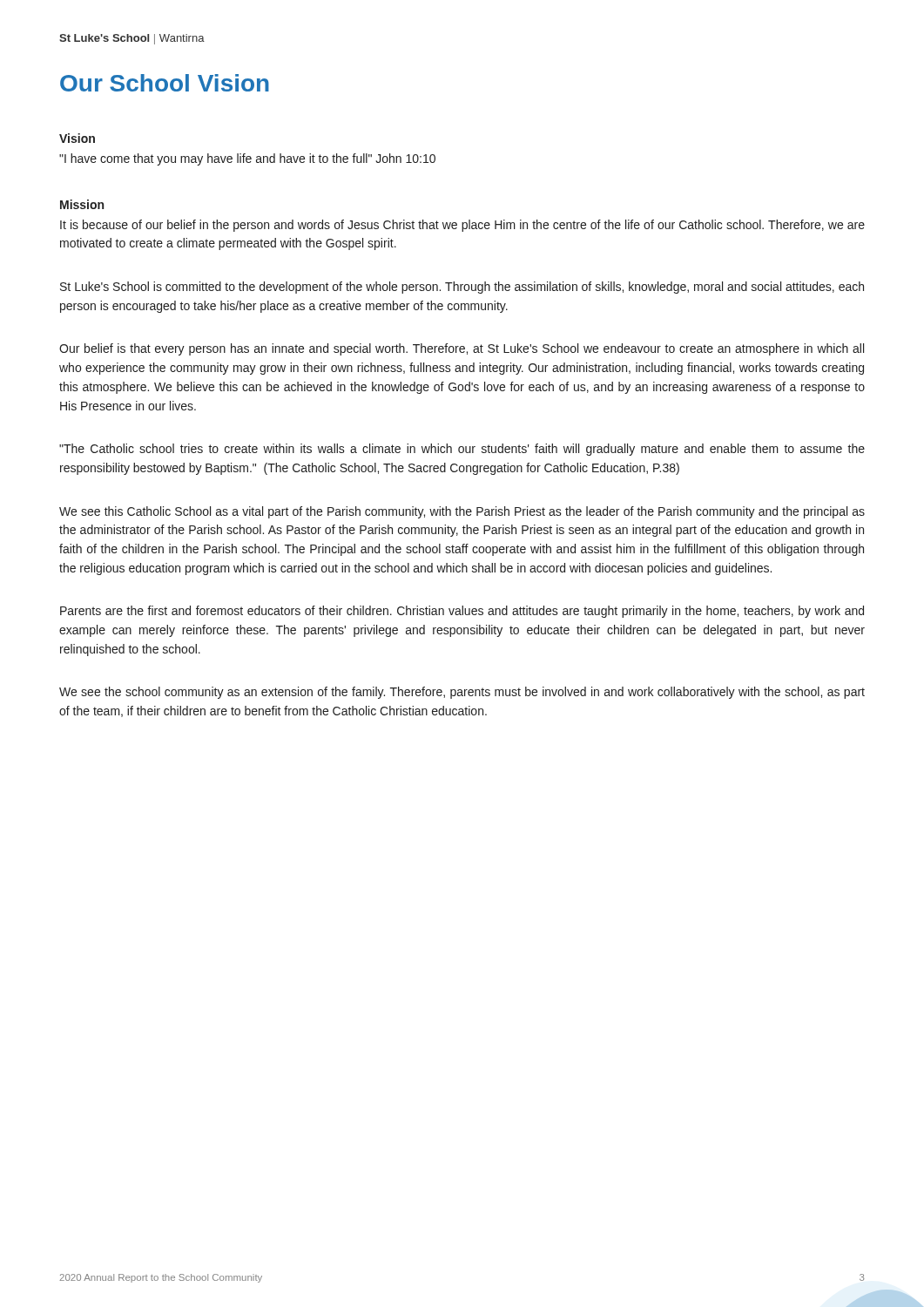Click the passage that begins "Parents are the first and foremost educators"
Viewport: 924px width, 1307px height.
[x=462, y=630]
